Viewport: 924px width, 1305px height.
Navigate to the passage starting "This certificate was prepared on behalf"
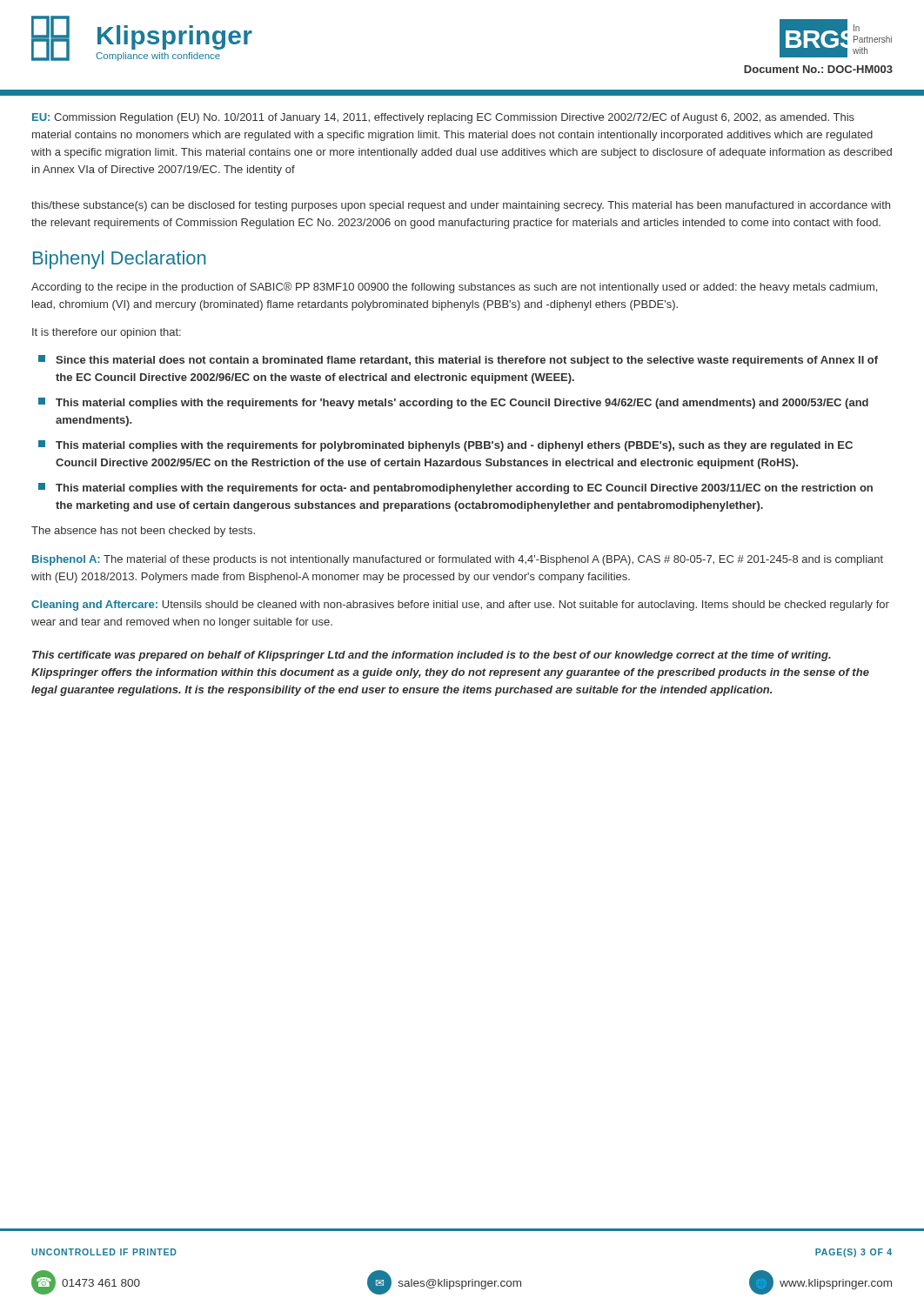click(x=450, y=672)
